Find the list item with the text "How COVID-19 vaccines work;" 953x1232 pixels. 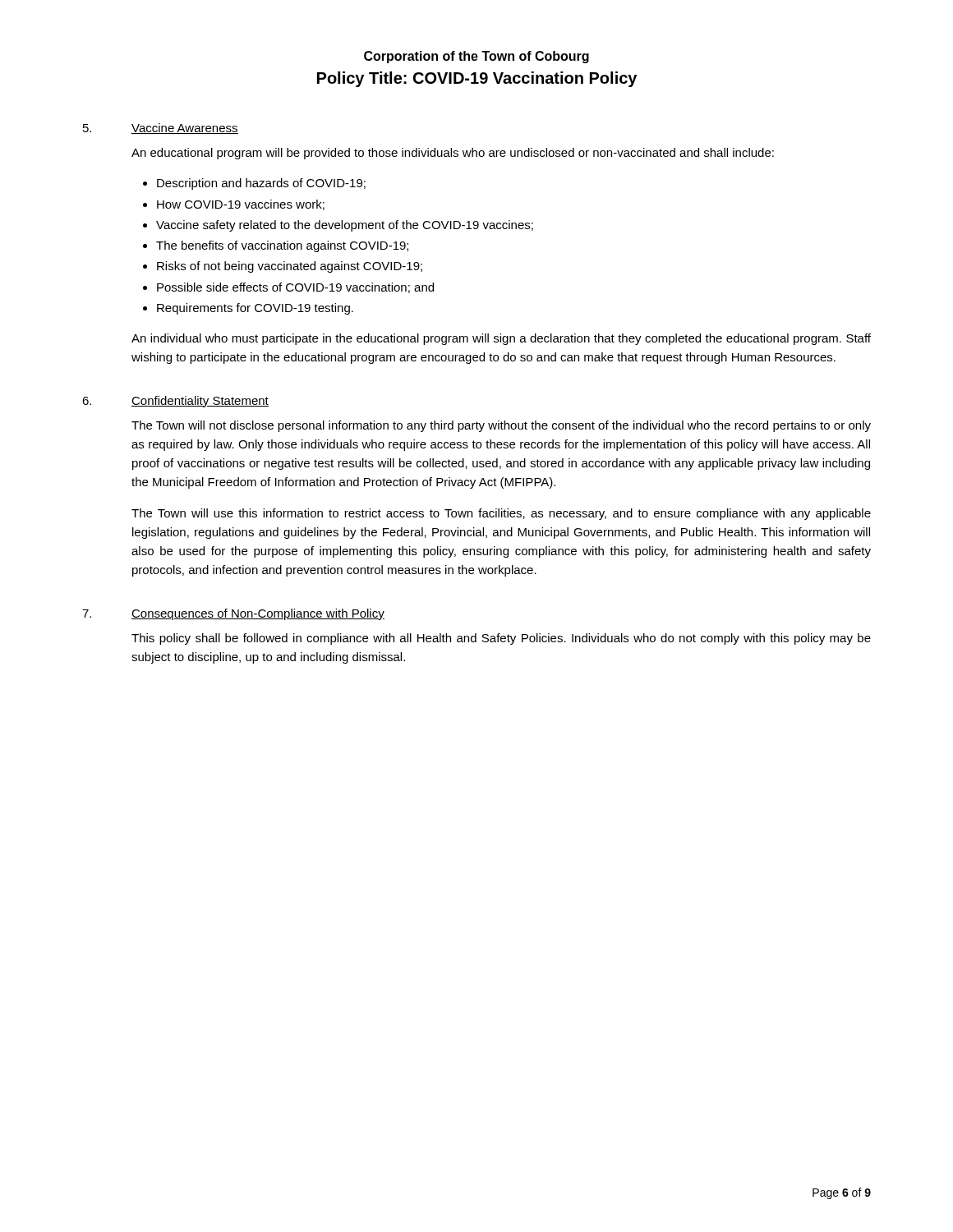tap(241, 204)
